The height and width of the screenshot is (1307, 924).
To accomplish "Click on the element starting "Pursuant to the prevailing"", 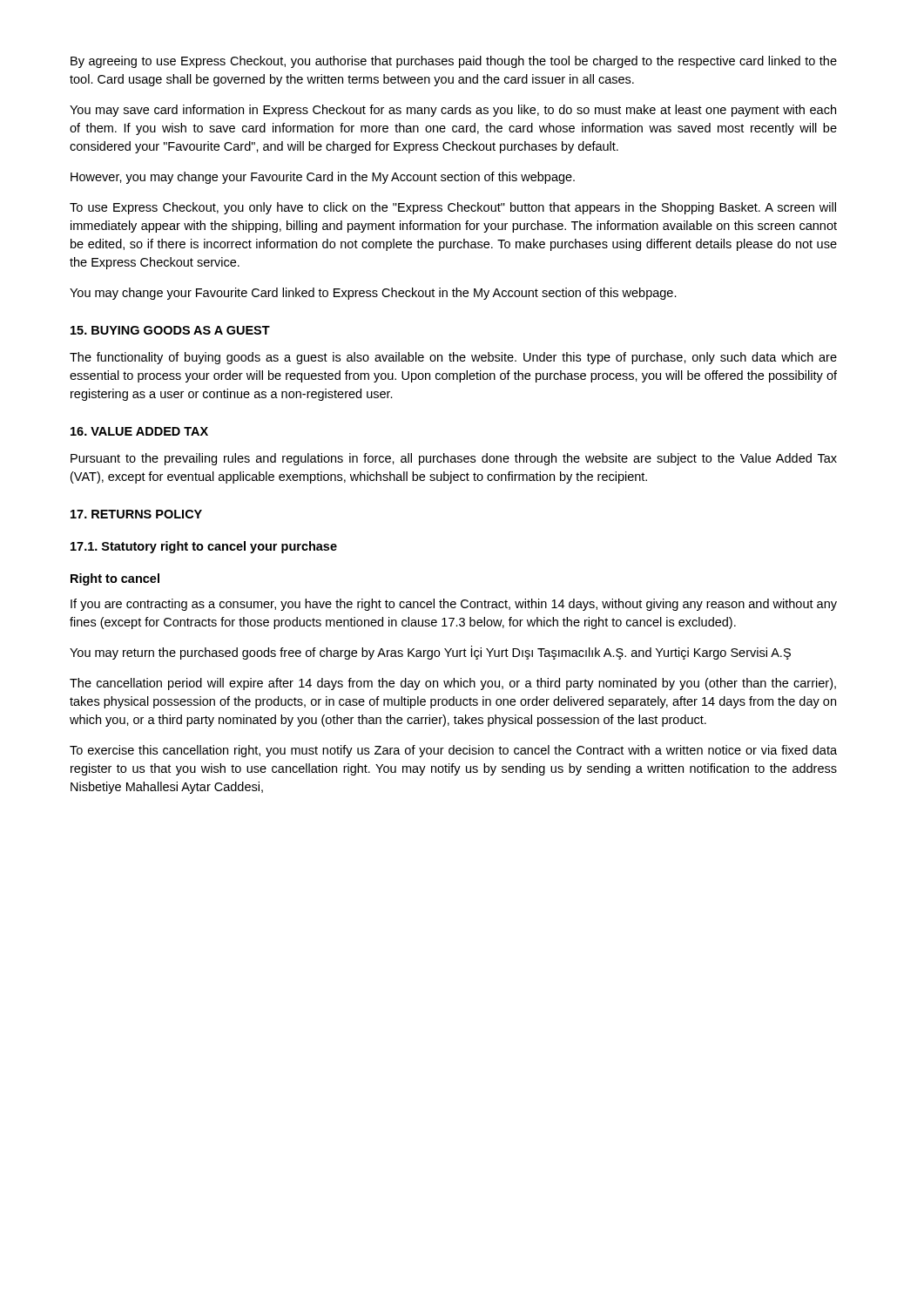I will click(x=453, y=468).
